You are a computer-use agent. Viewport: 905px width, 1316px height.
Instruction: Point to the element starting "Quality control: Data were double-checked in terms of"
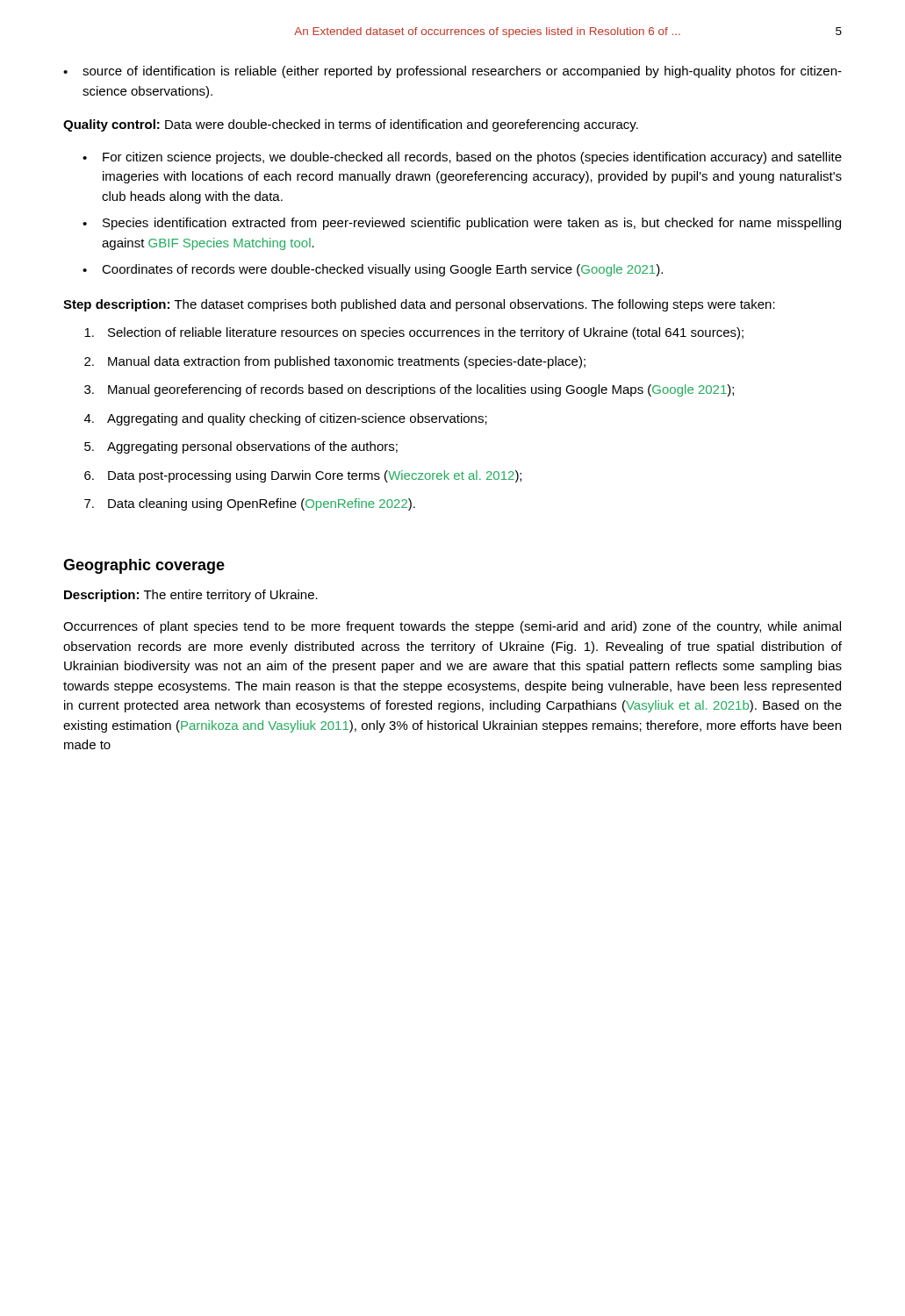[x=351, y=124]
